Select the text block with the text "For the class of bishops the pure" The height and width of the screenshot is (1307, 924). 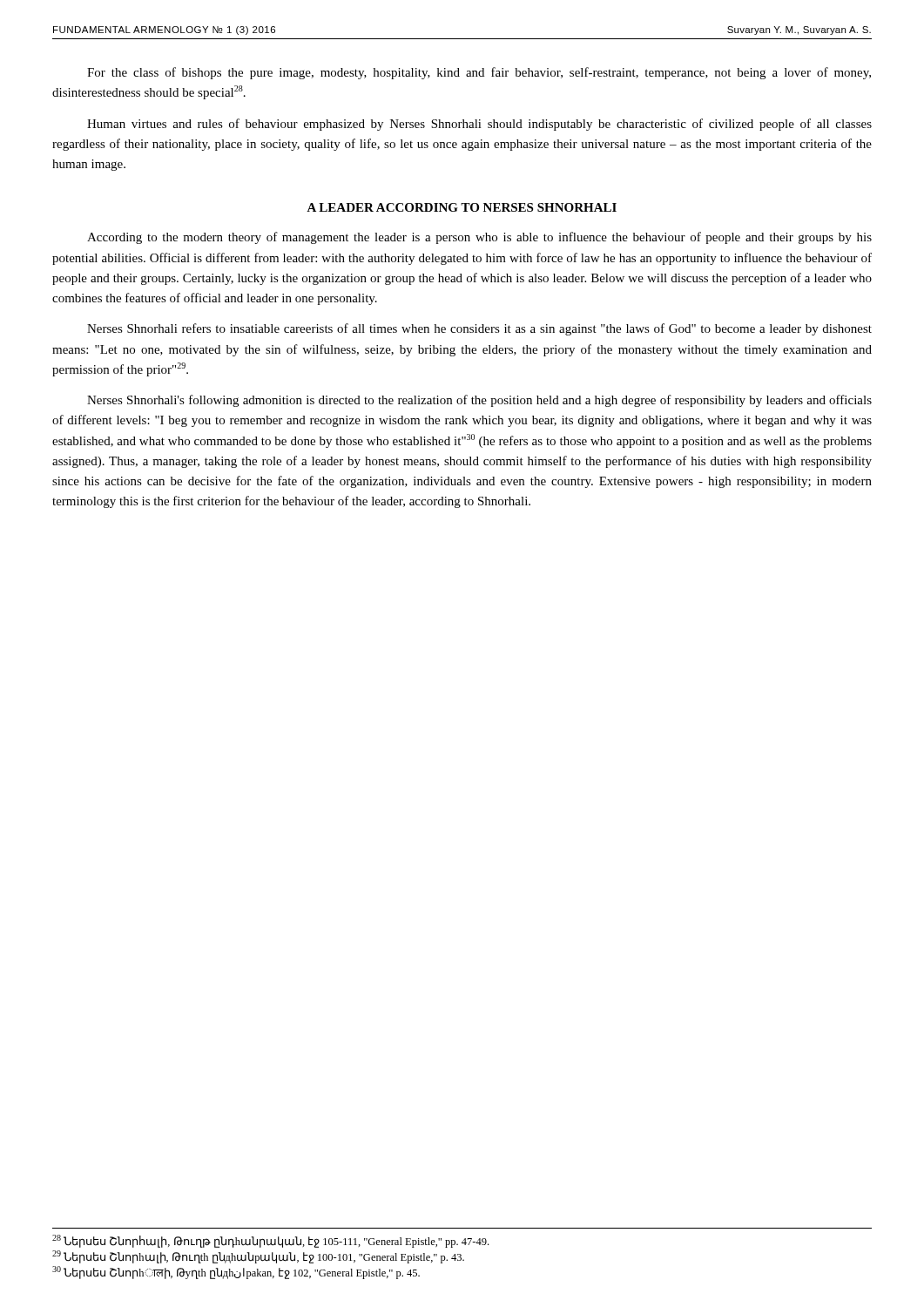click(462, 82)
